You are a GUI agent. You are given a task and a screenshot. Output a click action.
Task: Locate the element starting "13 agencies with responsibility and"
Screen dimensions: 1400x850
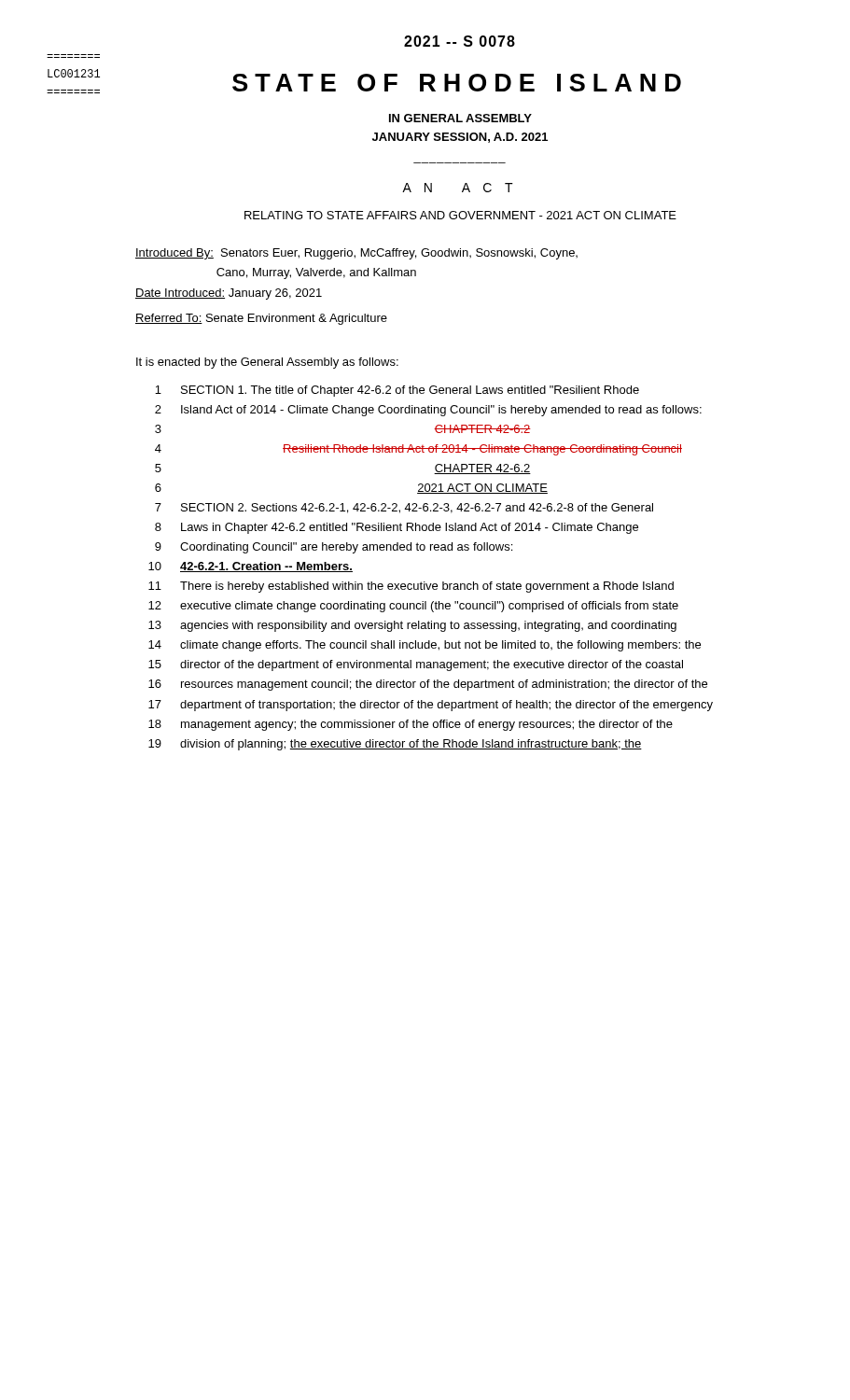point(460,625)
